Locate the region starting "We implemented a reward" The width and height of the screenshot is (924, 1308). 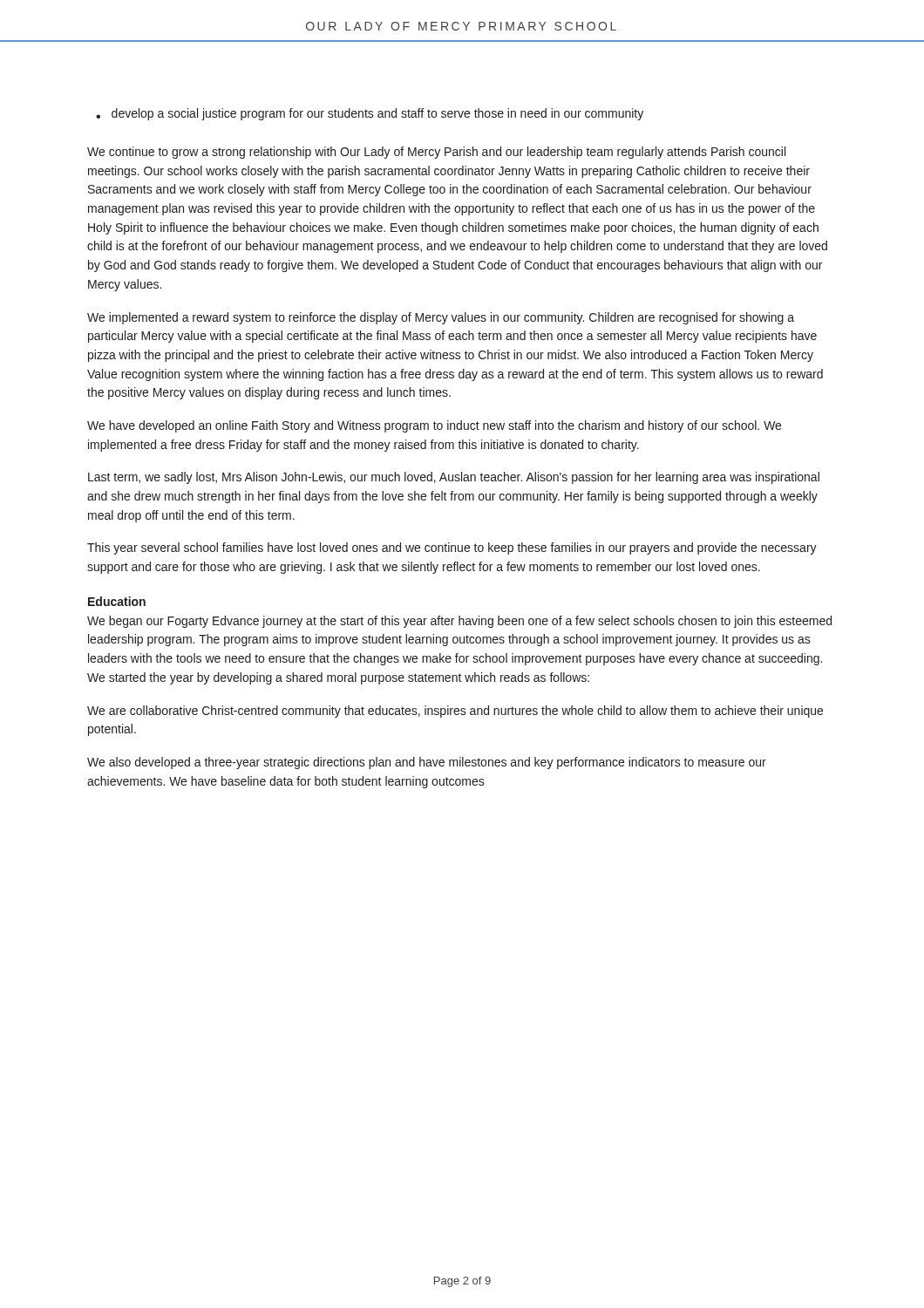point(455,355)
